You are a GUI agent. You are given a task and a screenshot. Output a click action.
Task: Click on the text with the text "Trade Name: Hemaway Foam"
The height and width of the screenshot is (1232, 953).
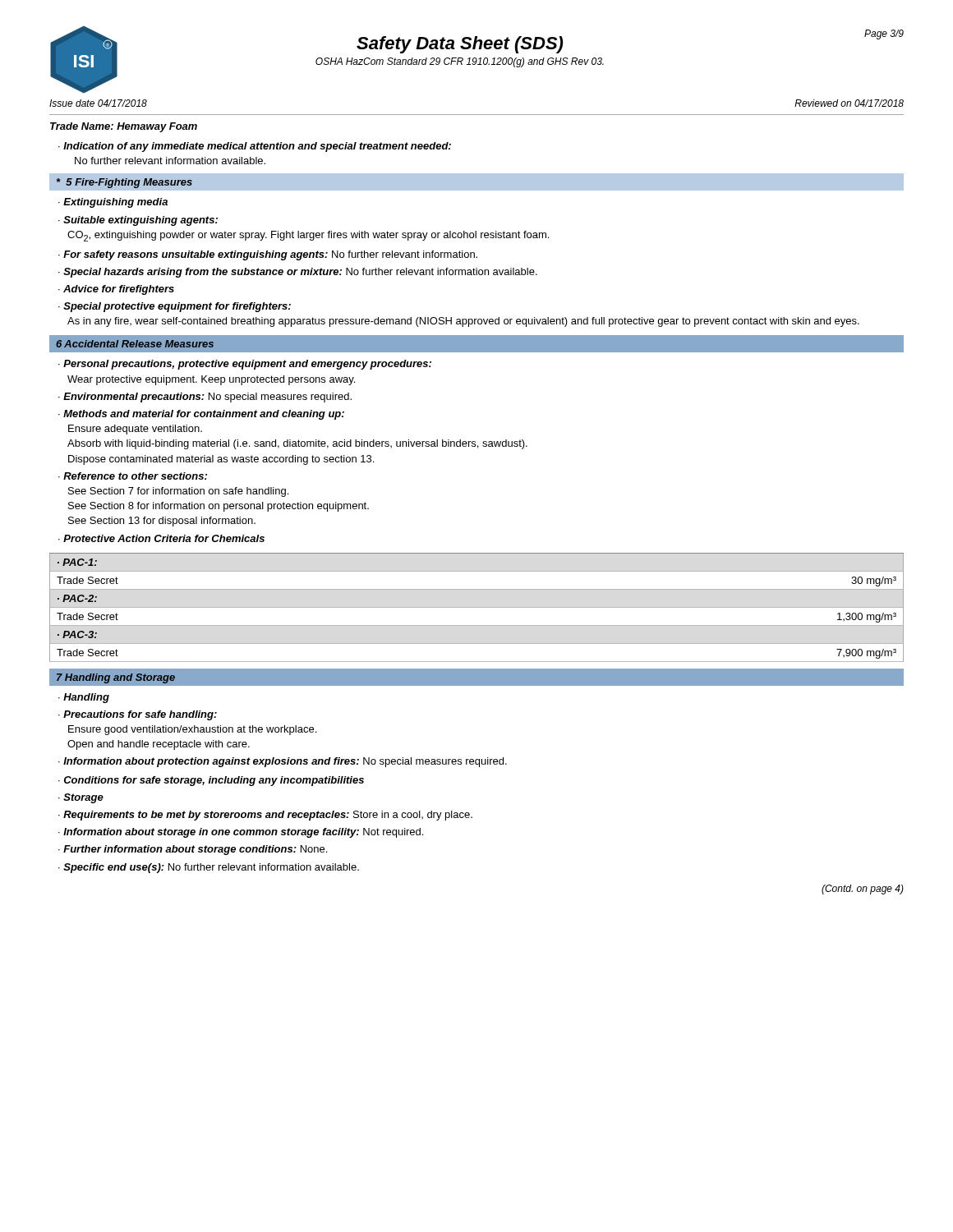pyautogui.click(x=123, y=126)
